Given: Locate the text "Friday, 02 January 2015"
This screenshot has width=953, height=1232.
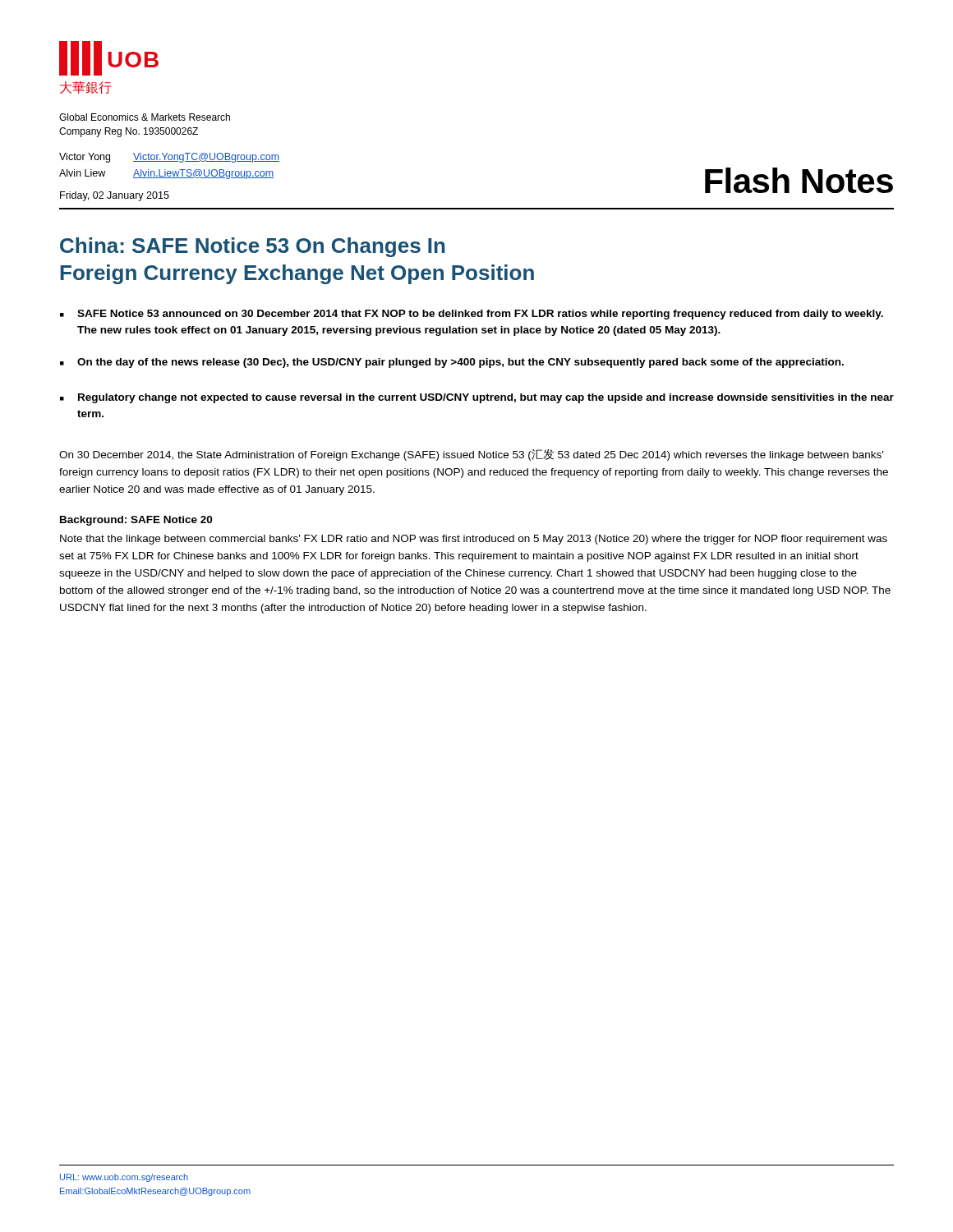Looking at the screenshot, I should click(114, 195).
